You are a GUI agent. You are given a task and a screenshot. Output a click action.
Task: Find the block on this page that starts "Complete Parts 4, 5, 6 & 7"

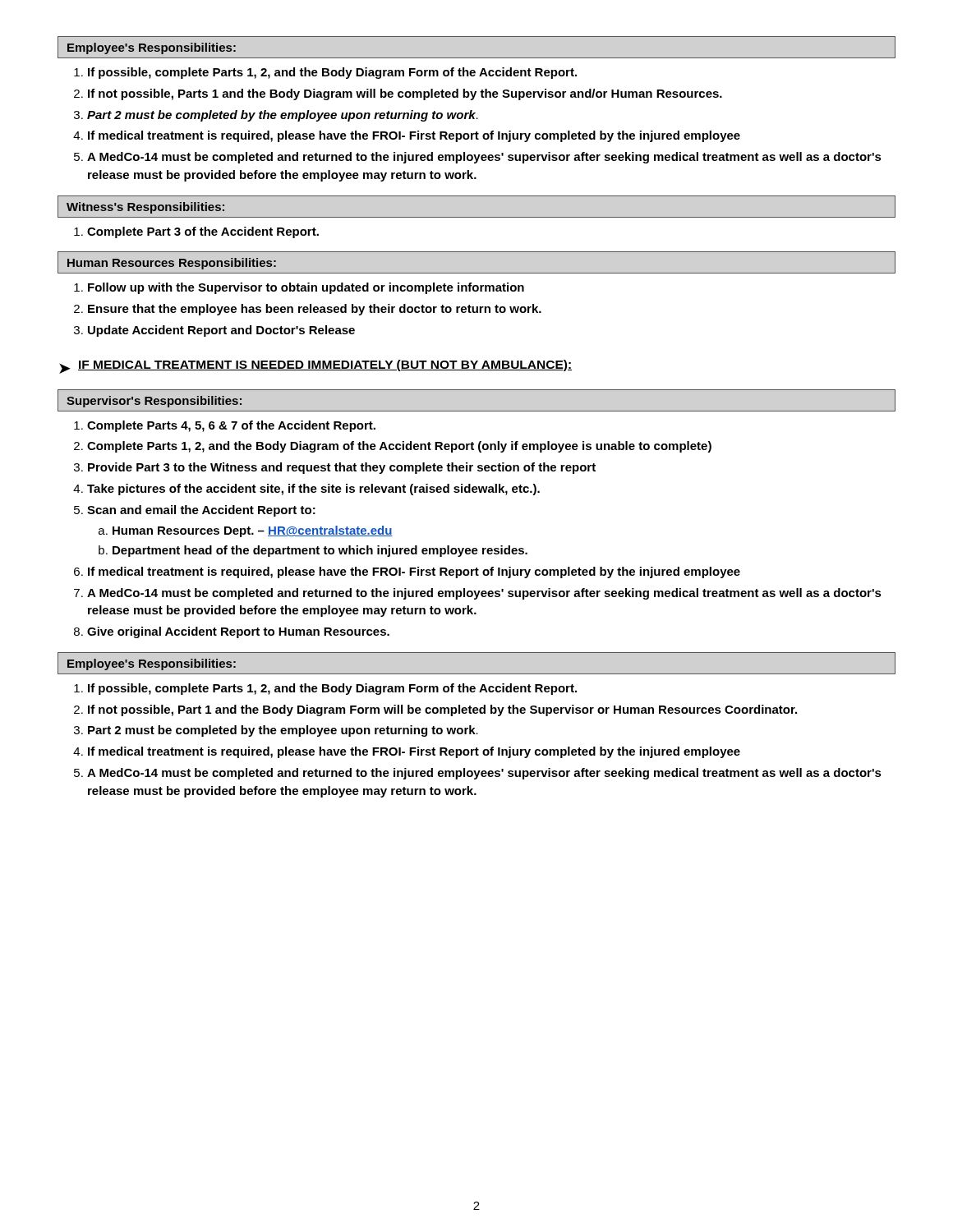[x=232, y=425]
